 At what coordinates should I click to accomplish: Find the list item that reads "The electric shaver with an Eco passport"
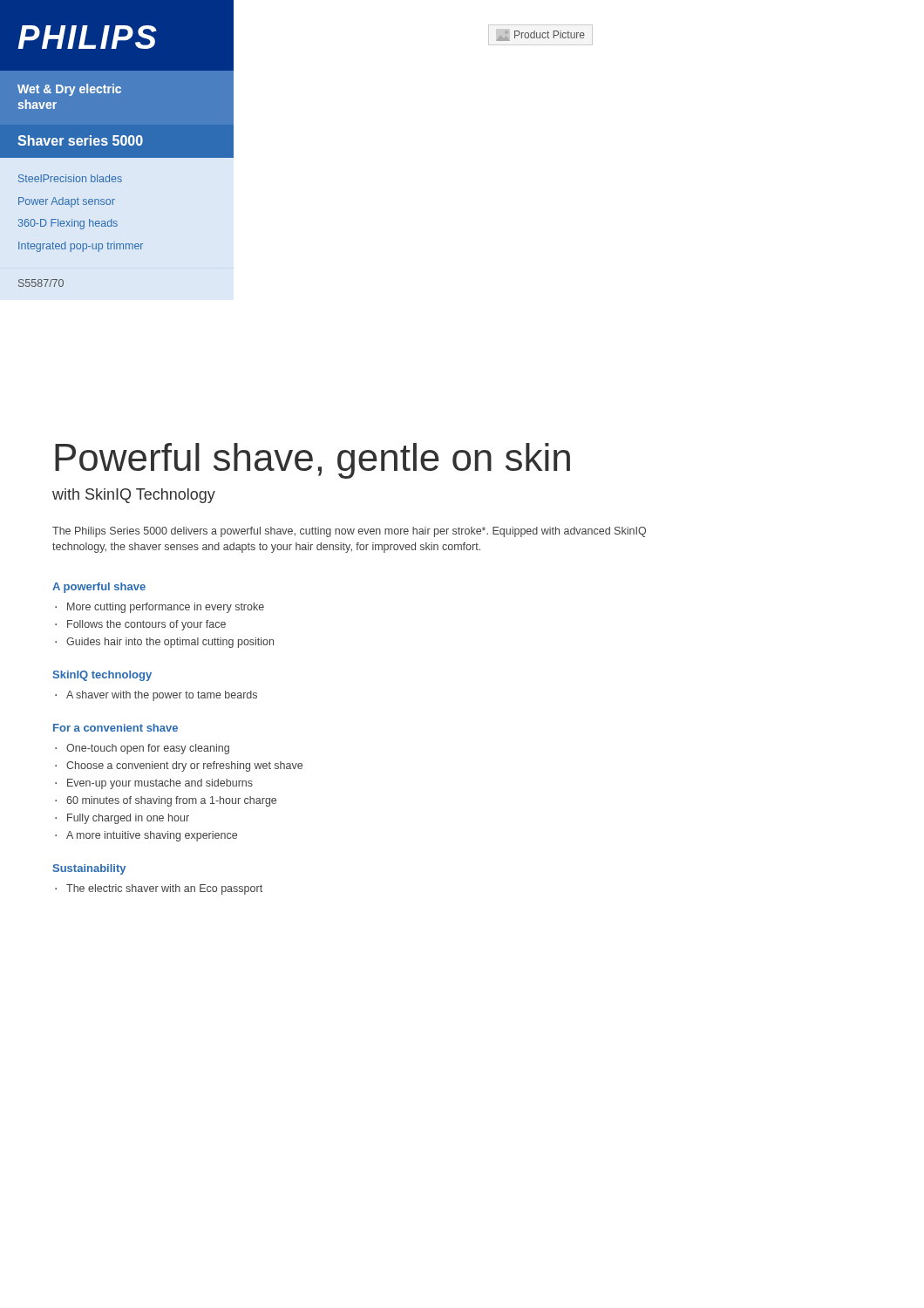[164, 889]
